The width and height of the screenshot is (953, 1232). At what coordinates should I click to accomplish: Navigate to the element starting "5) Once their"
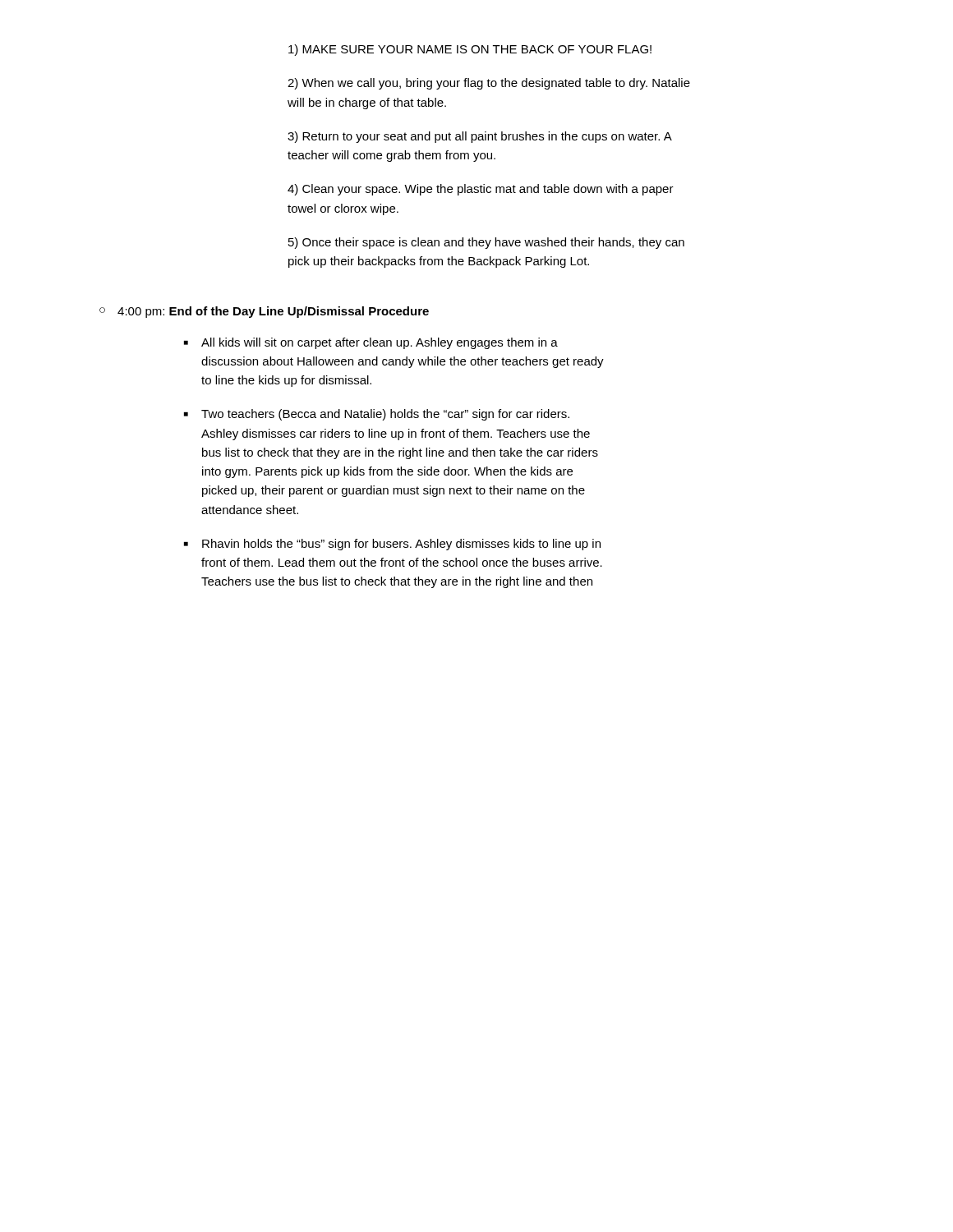point(486,251)
